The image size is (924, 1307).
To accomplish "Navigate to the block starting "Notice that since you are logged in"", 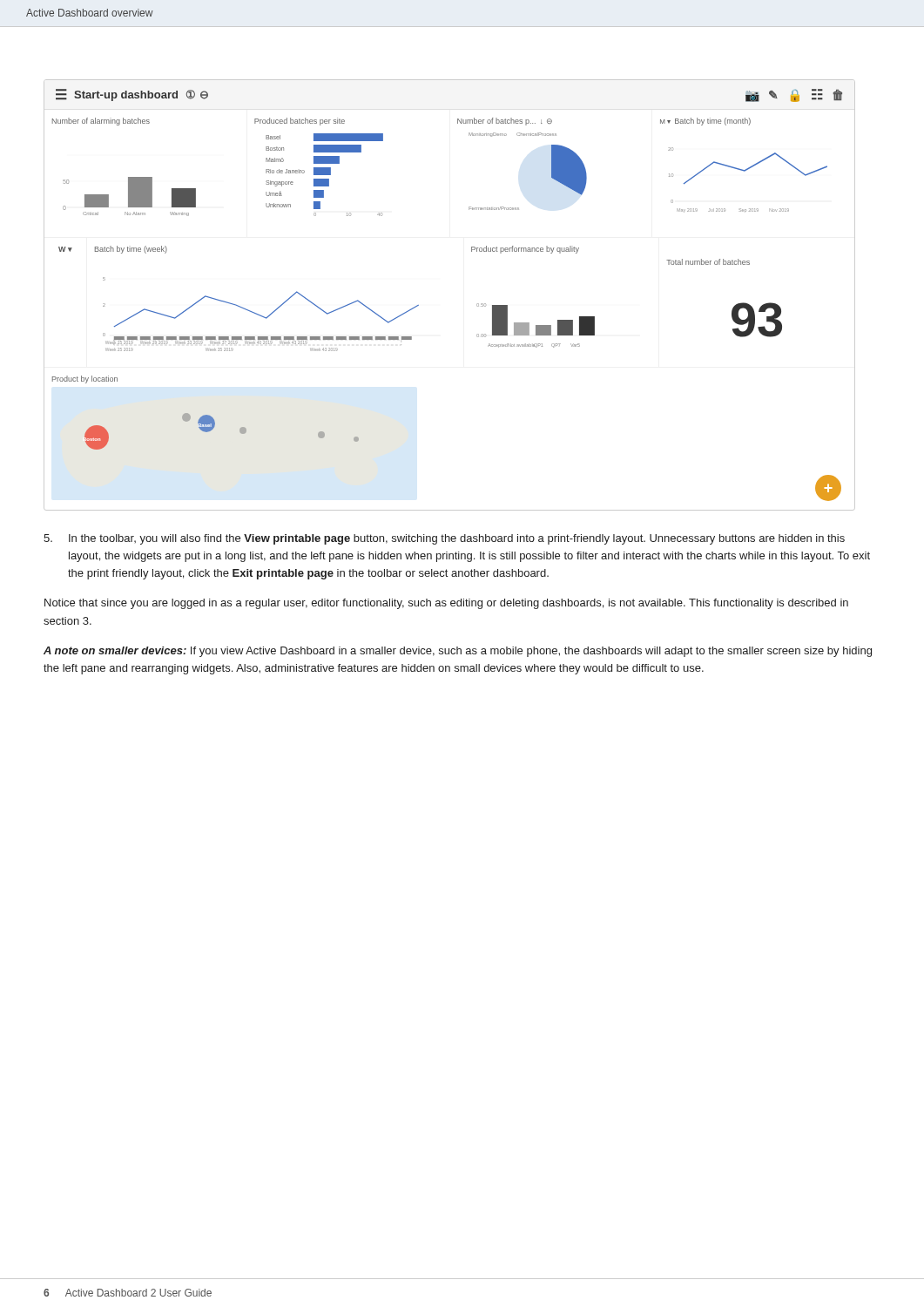I will pos(446,612).
